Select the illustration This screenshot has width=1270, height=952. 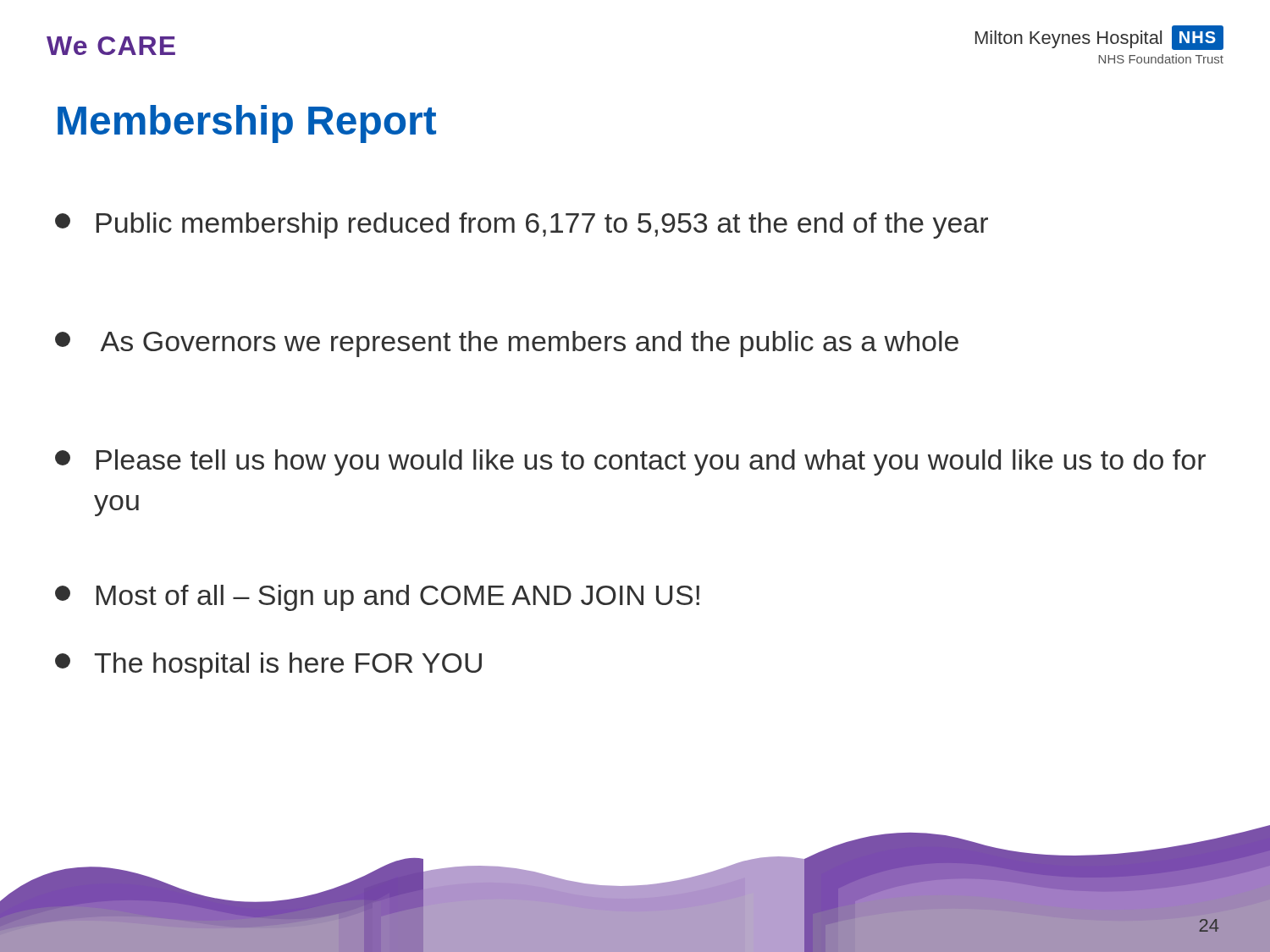tap(635, 863)
